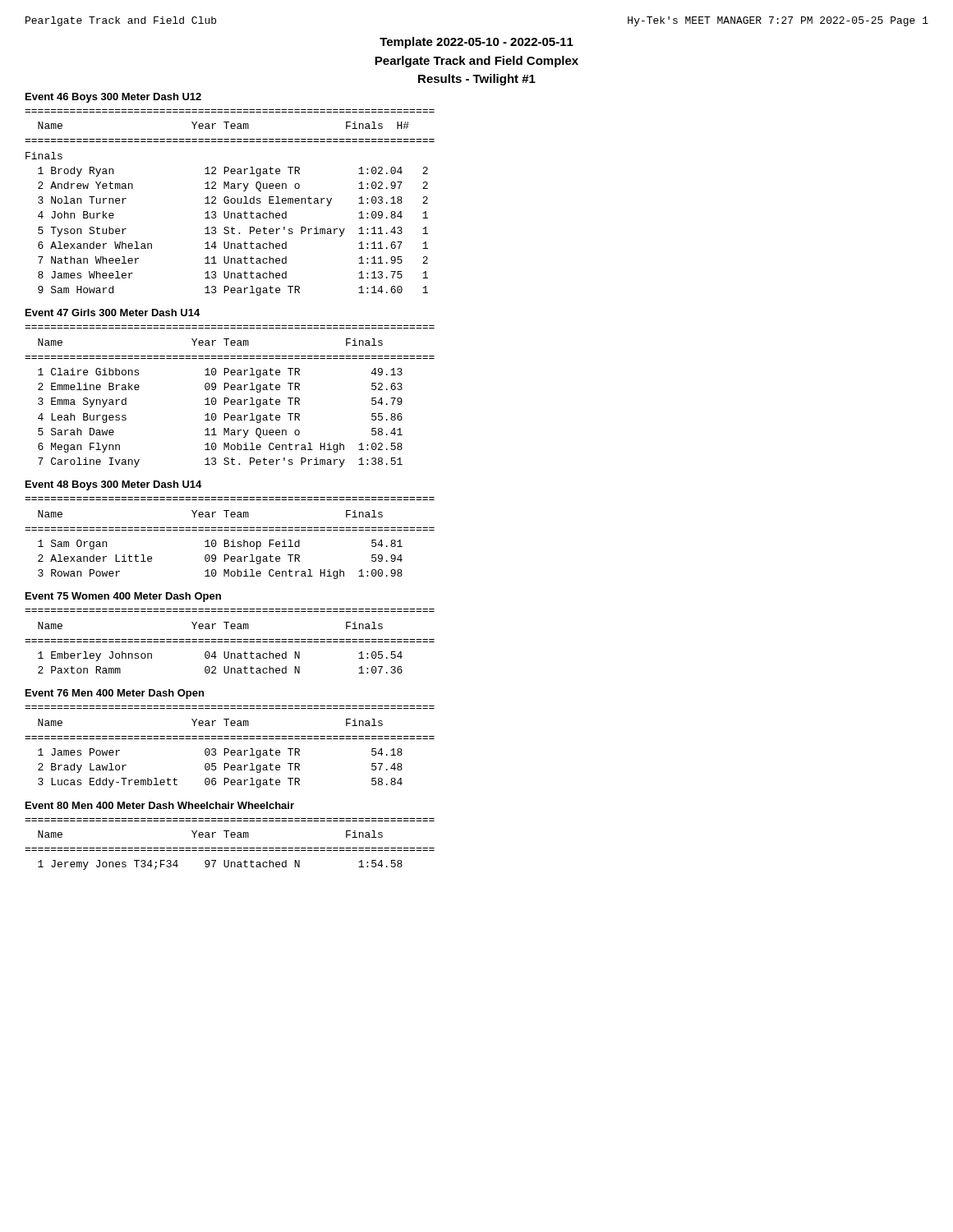This screenshot has height=1232, width=953.
Task: Click on the text starting "Event 75 Women 400 Meter"
Action: (x=123, y=596)
